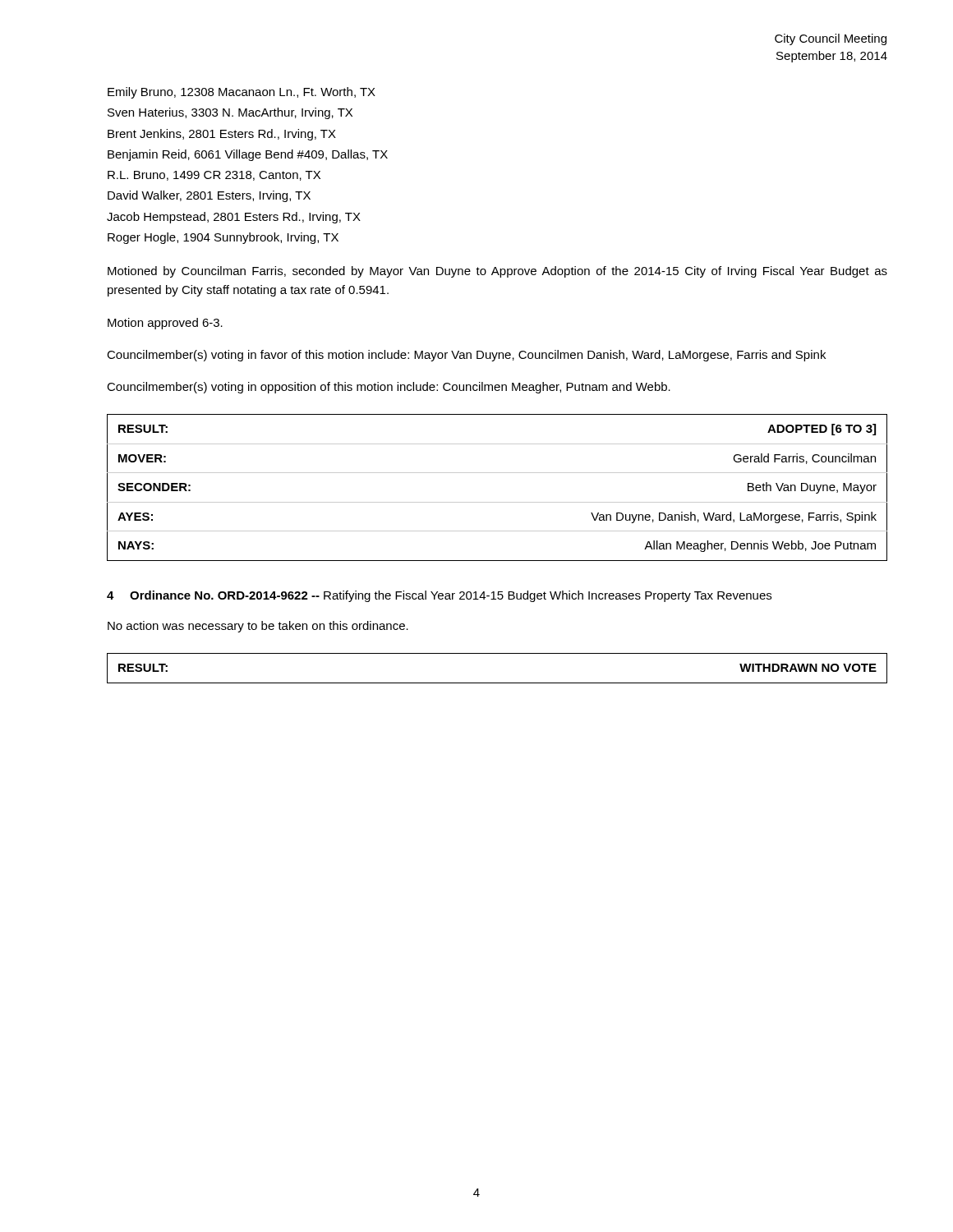
Task: Select the text block that says "No action was"
Action: [258, 625]
